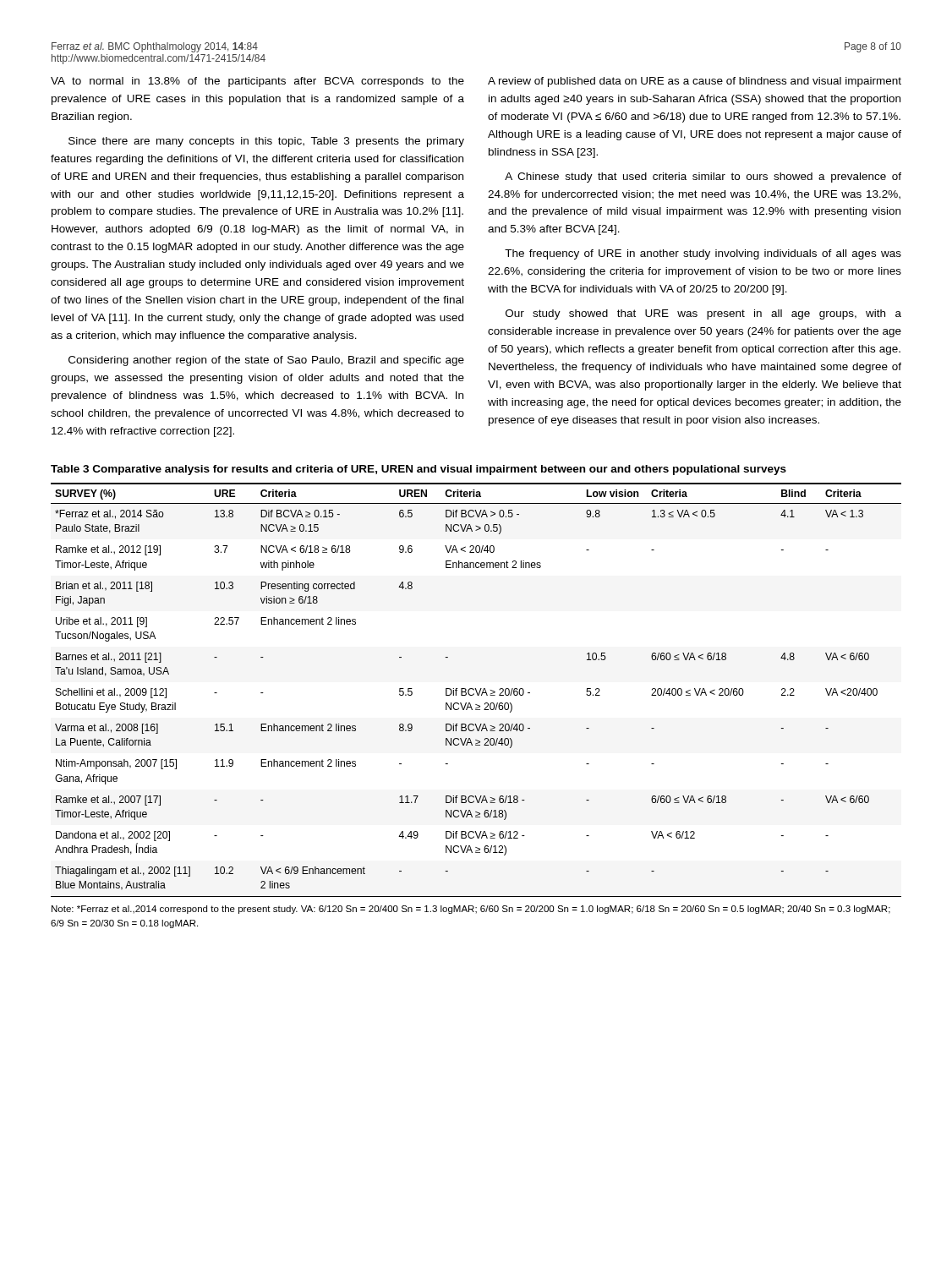Select the passage starting "A review of published data on URE"
The height and width of the screenshot is (1268, 952).
click(x=695, y=251)
